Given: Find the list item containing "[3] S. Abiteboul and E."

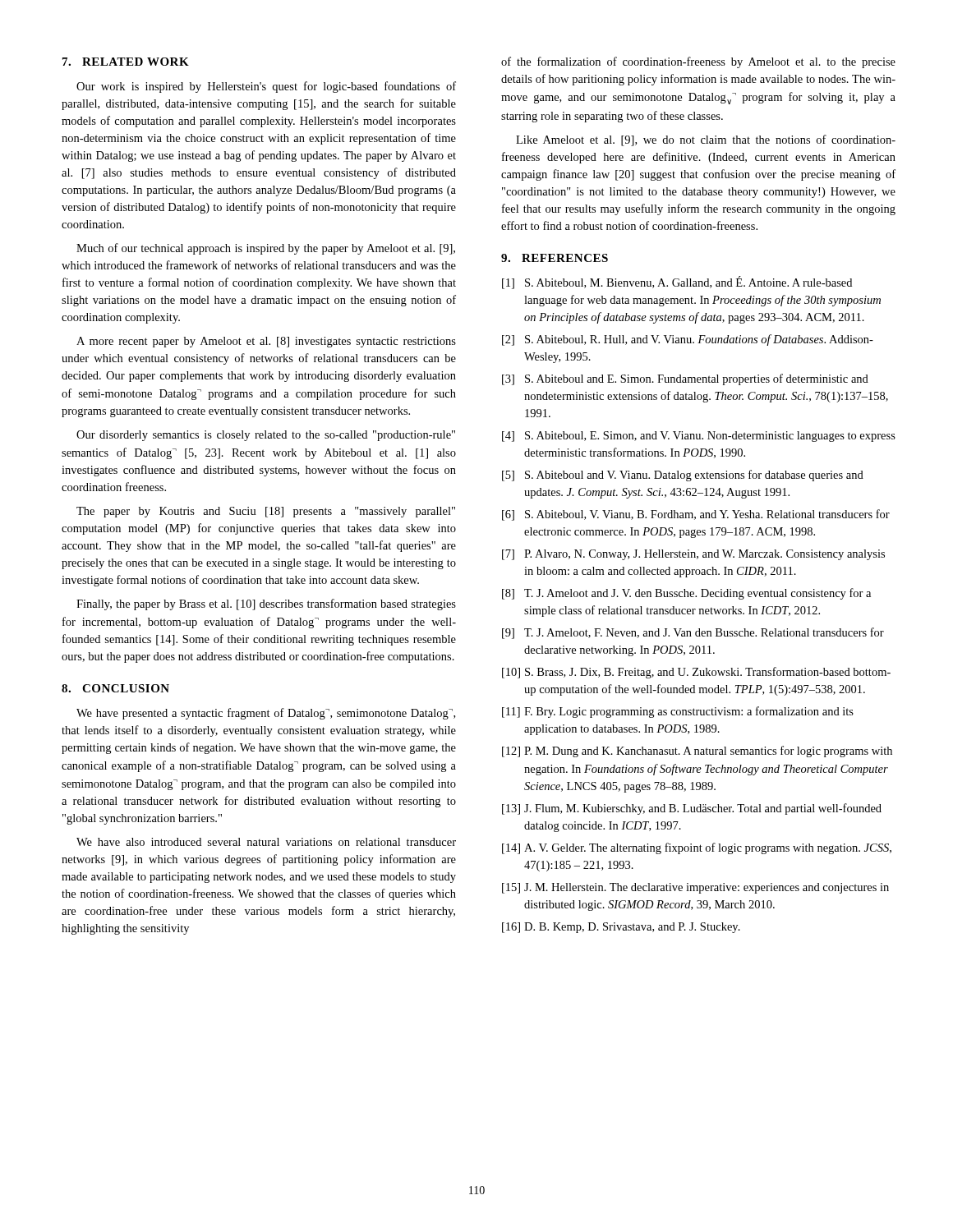Looking at the screenshot, I should point(698,396).
